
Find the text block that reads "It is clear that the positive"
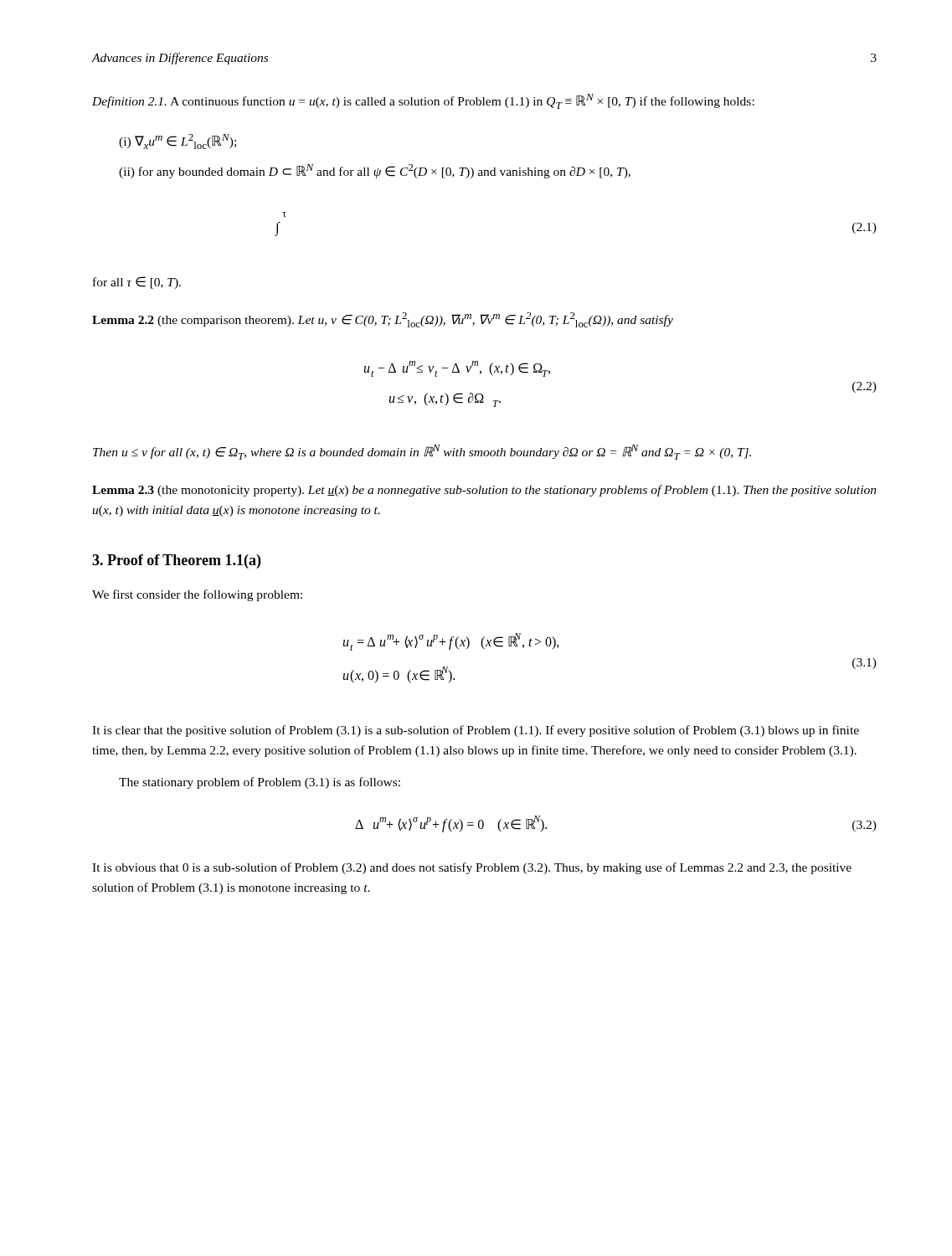(x=476, y=740)
